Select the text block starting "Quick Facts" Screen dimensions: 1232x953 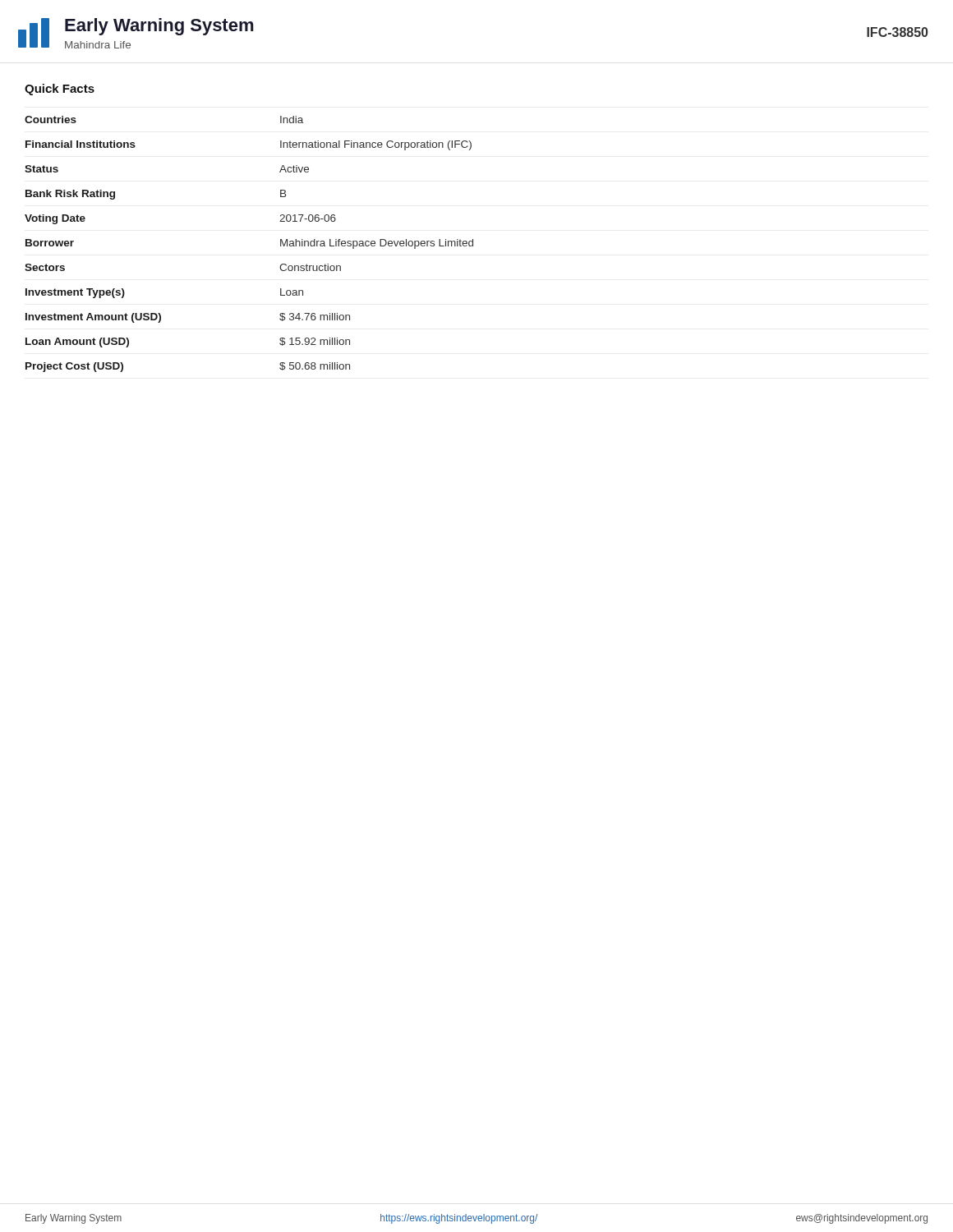[60, 88]
